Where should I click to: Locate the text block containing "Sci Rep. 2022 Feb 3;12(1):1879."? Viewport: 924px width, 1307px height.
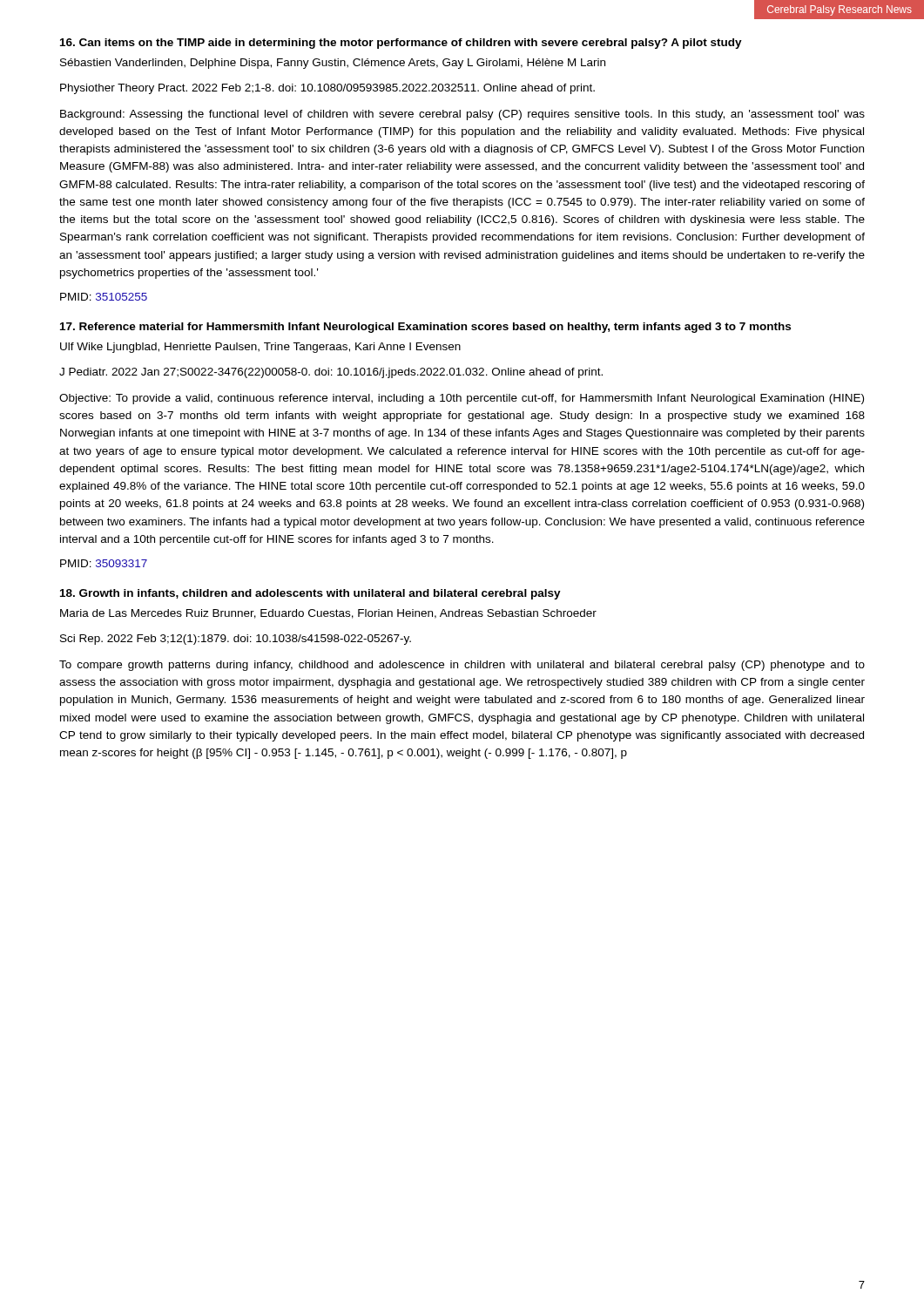(236, 638)
